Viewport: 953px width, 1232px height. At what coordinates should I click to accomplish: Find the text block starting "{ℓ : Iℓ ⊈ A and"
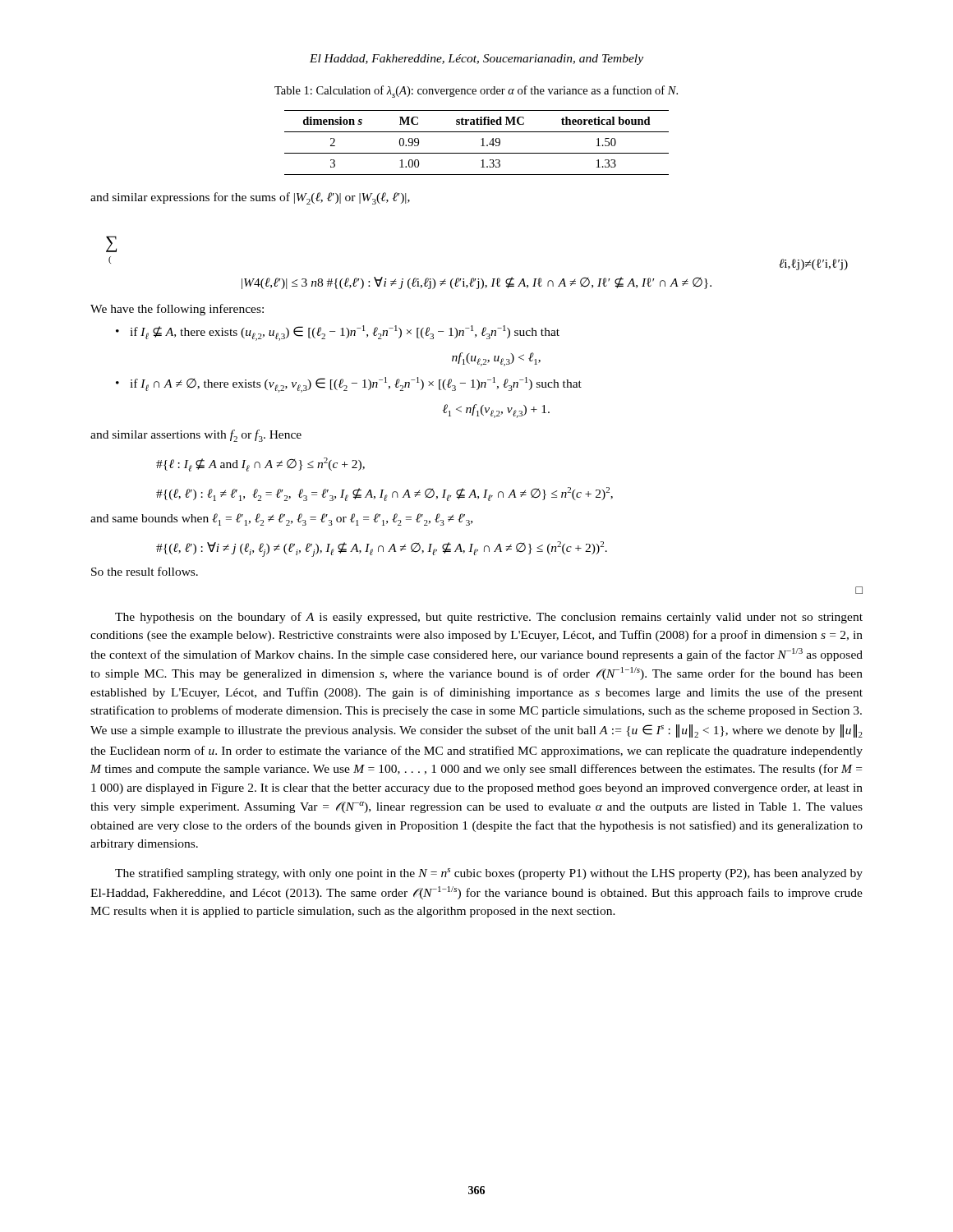point(261,464)
